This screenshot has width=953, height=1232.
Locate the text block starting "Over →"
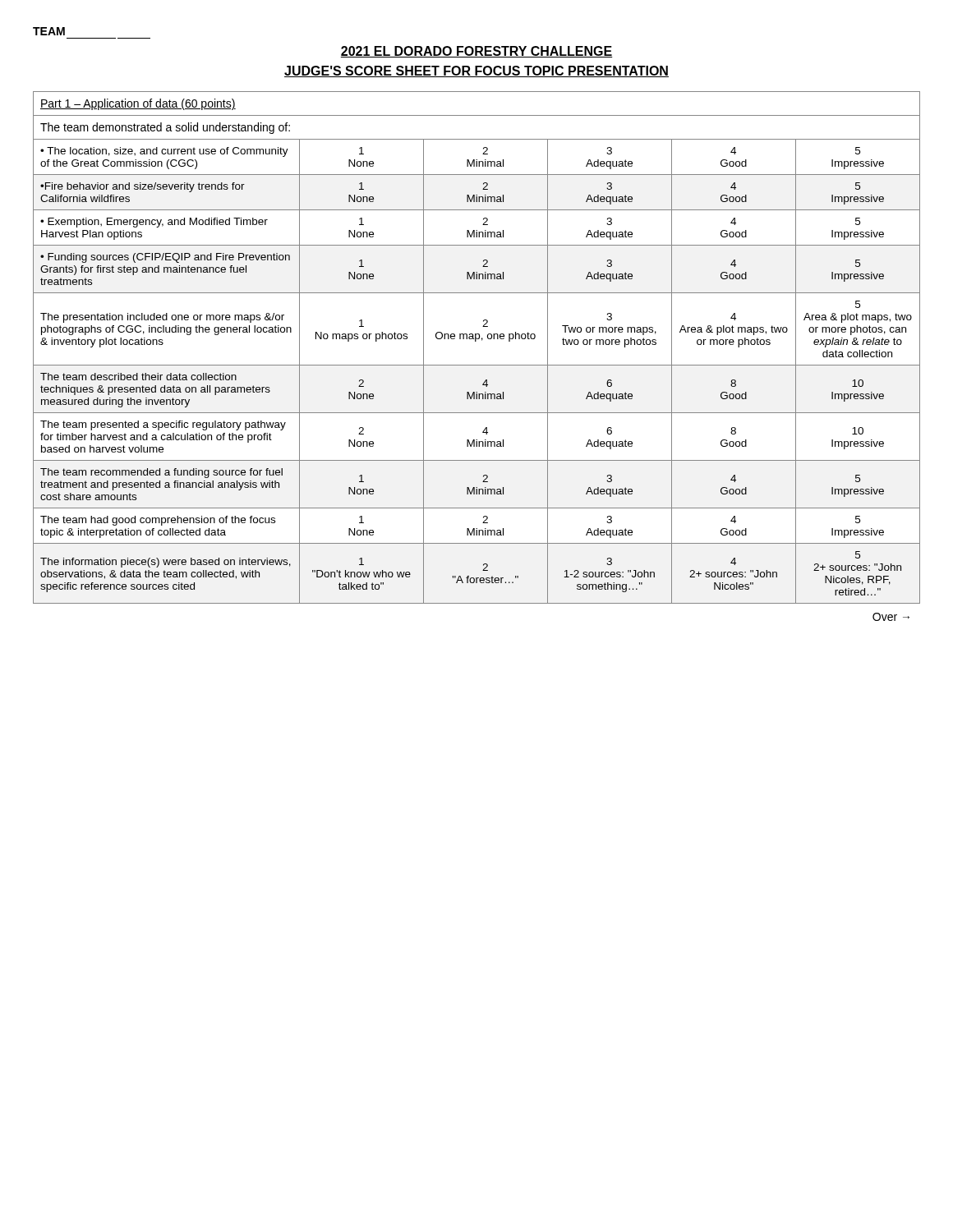[x=892, y=617]
